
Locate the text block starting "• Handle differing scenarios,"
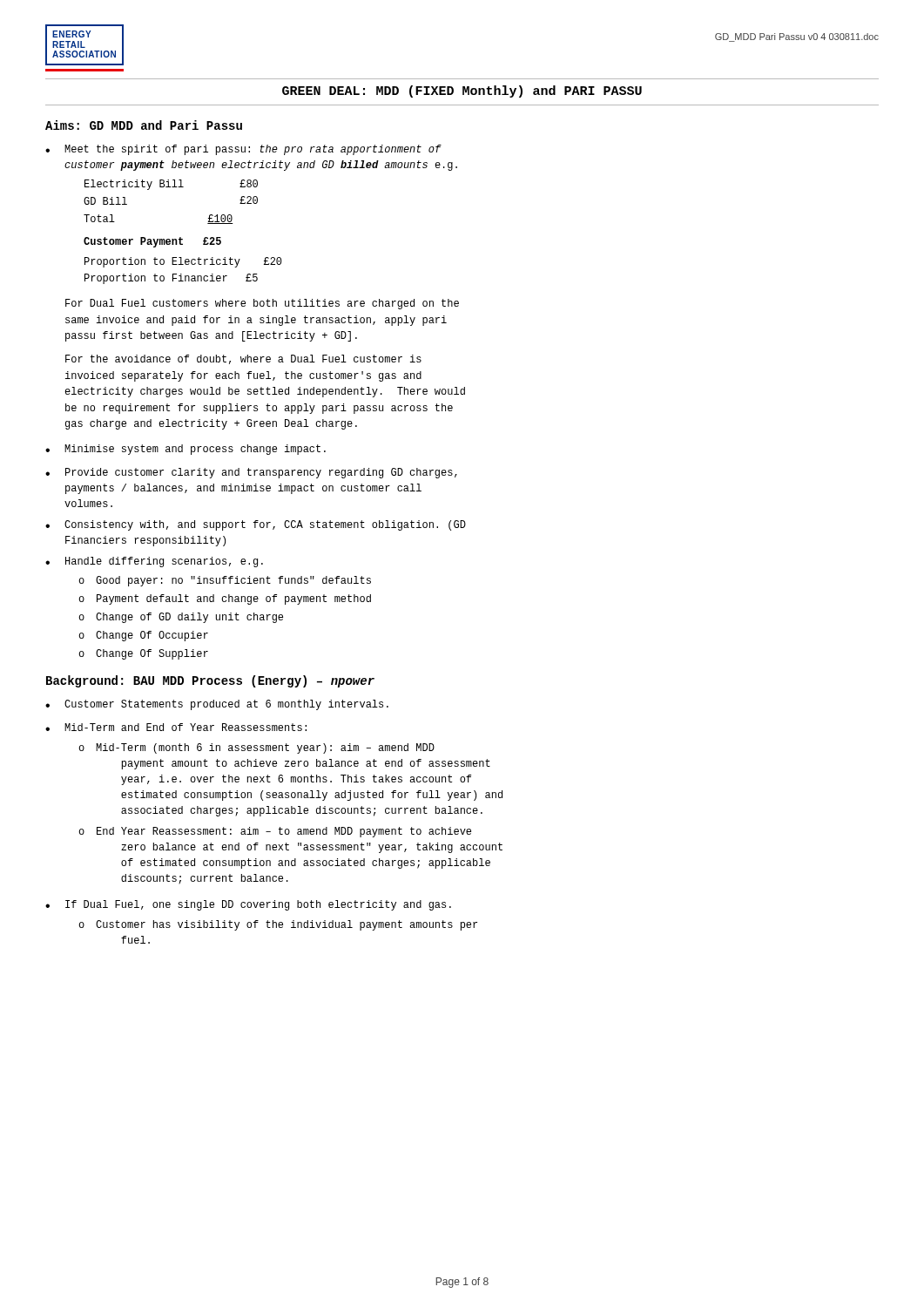(154, 562)
